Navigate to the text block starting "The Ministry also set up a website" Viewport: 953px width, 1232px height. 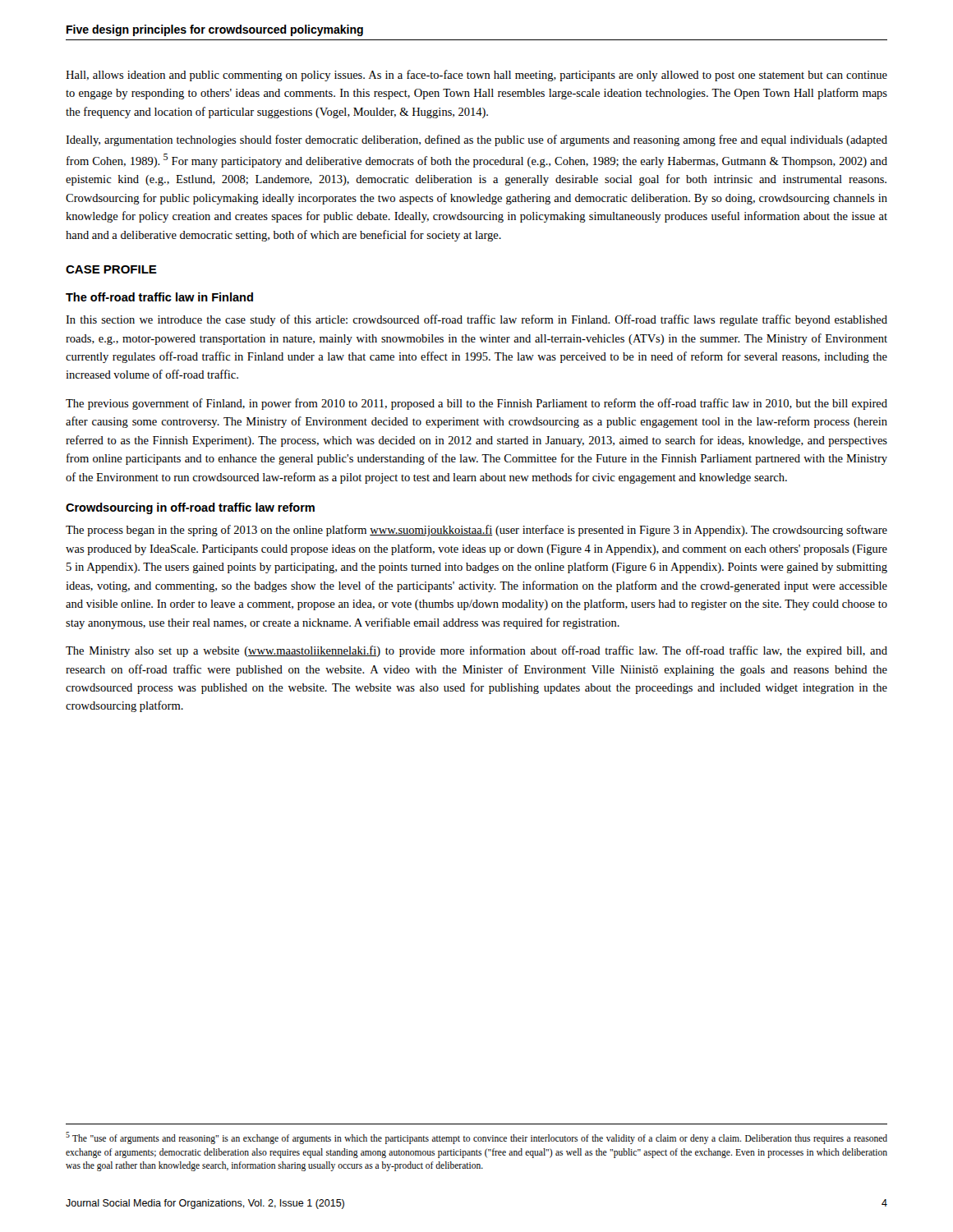pos(476,678)
